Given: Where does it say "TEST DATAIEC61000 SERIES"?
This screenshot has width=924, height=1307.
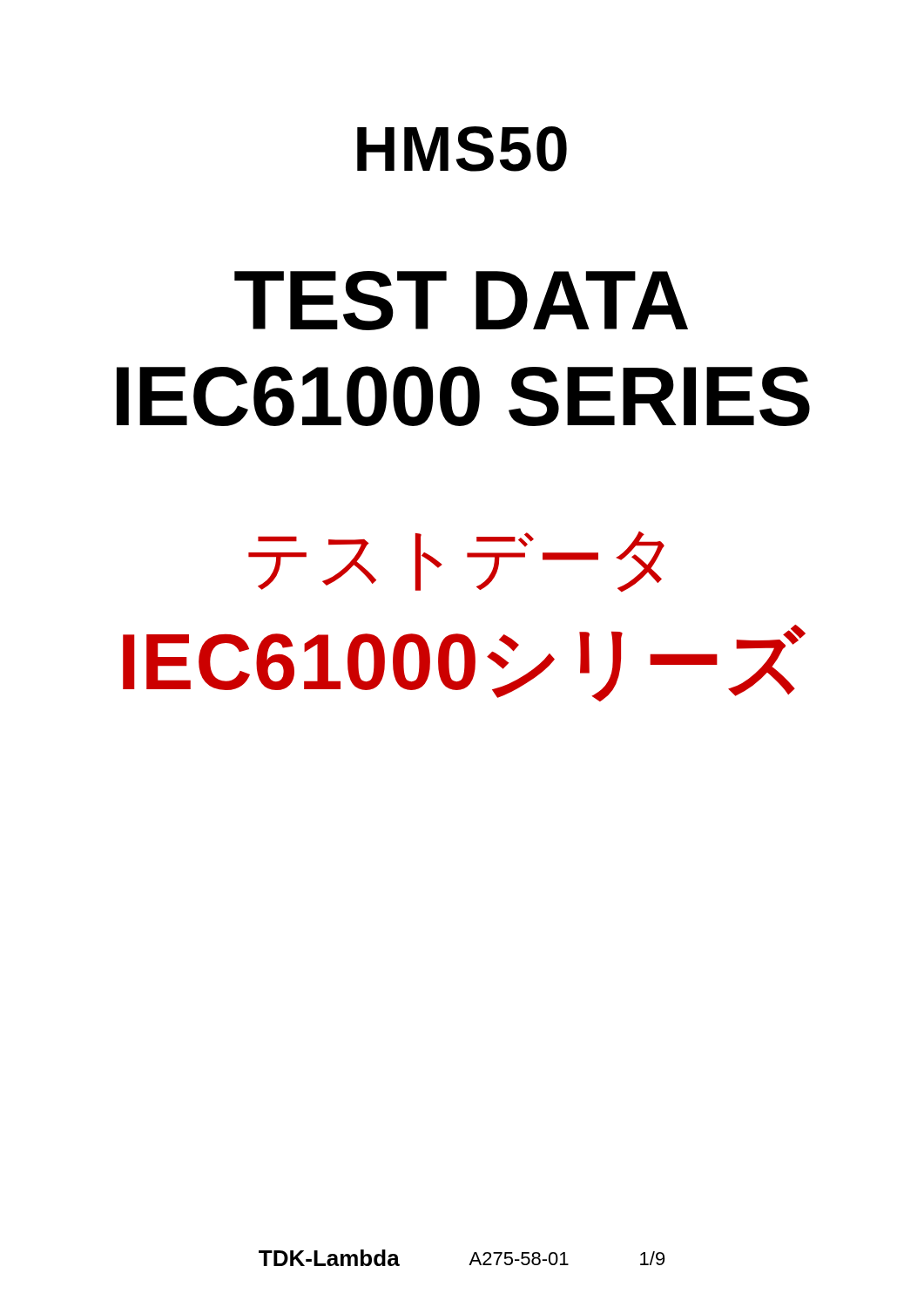Looking at the screenshot, I should point(462,348).
